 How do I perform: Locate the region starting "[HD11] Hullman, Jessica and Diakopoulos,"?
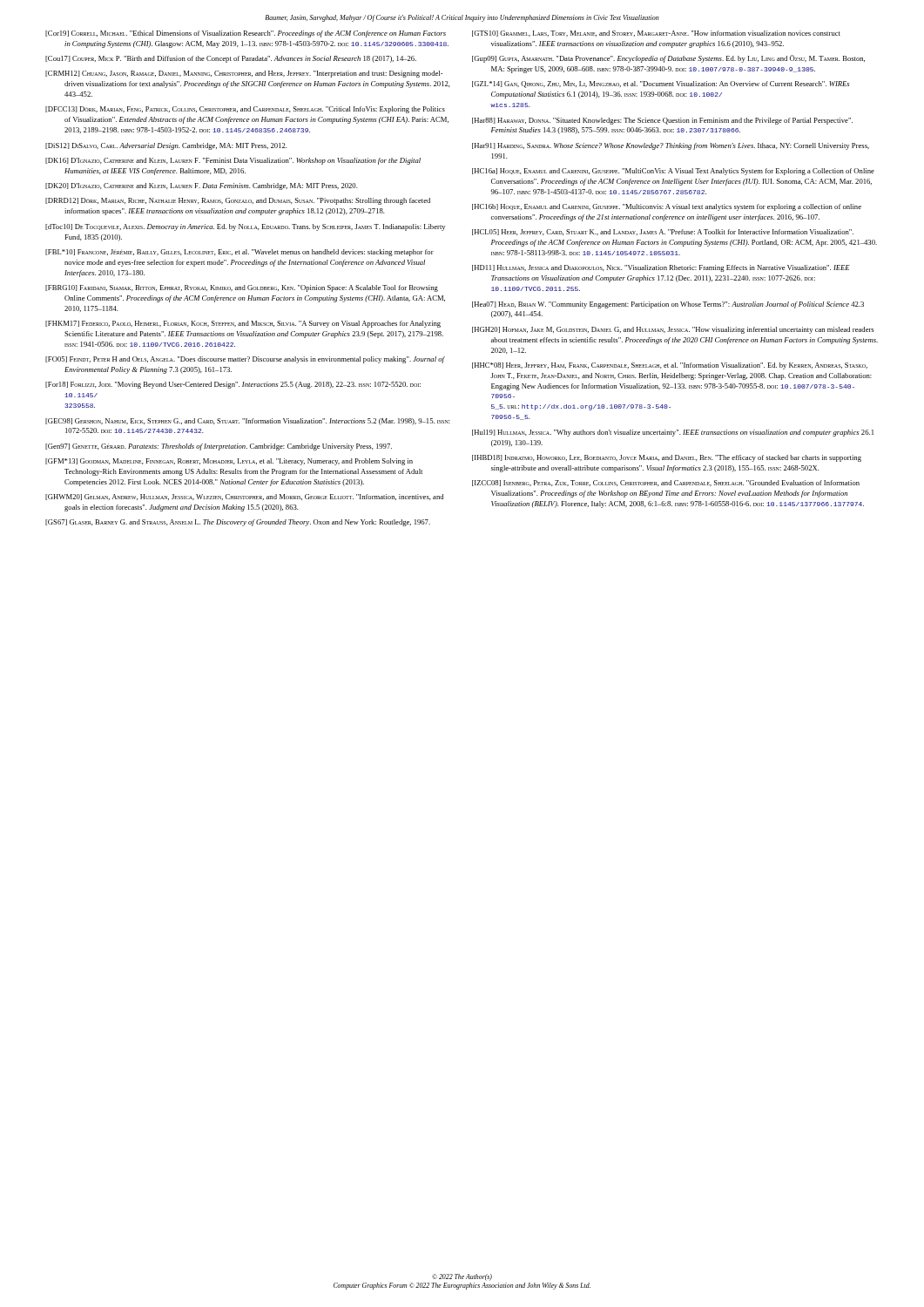pyautogui.click(x=661, y=278)
